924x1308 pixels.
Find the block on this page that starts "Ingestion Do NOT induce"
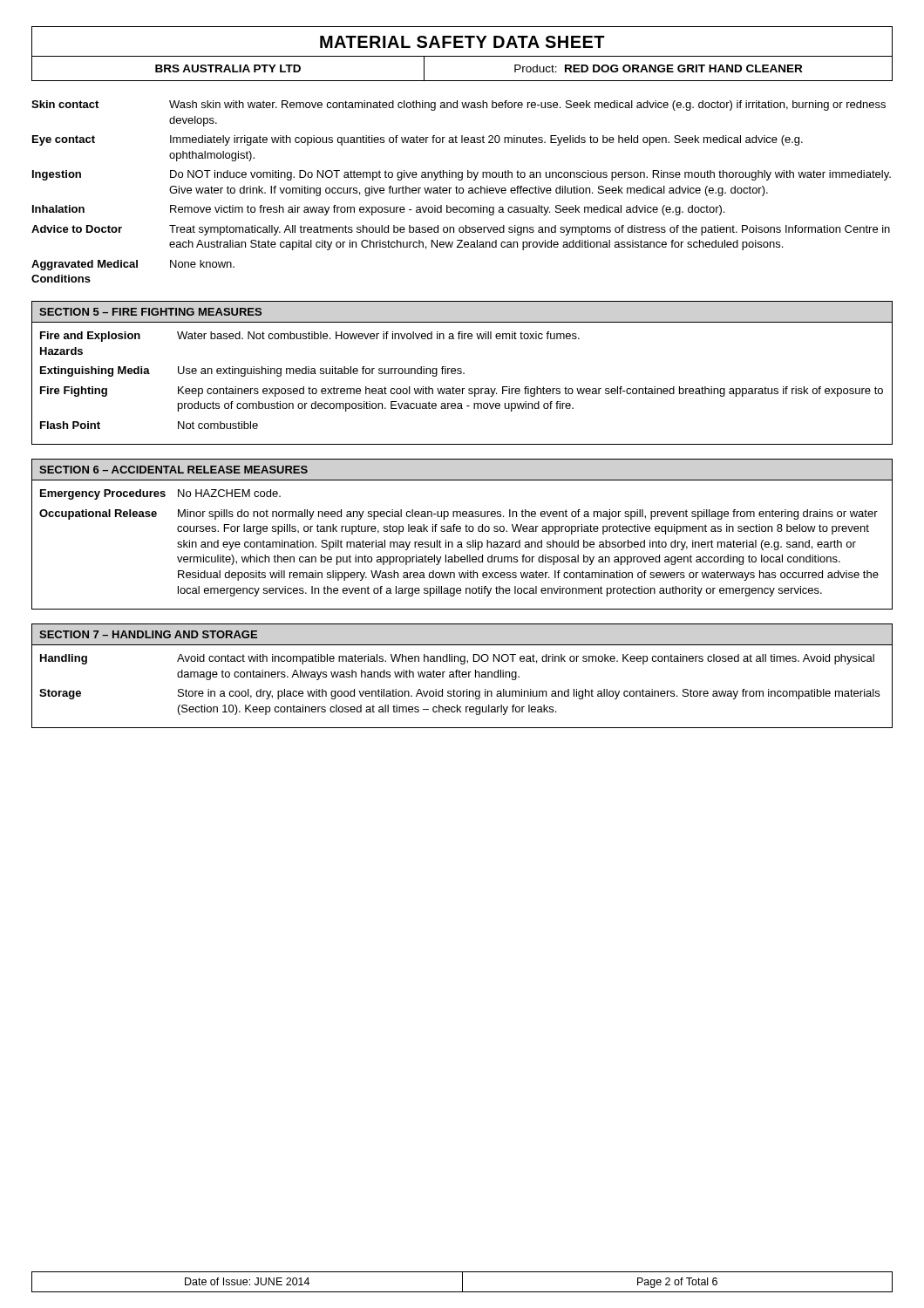462,182
